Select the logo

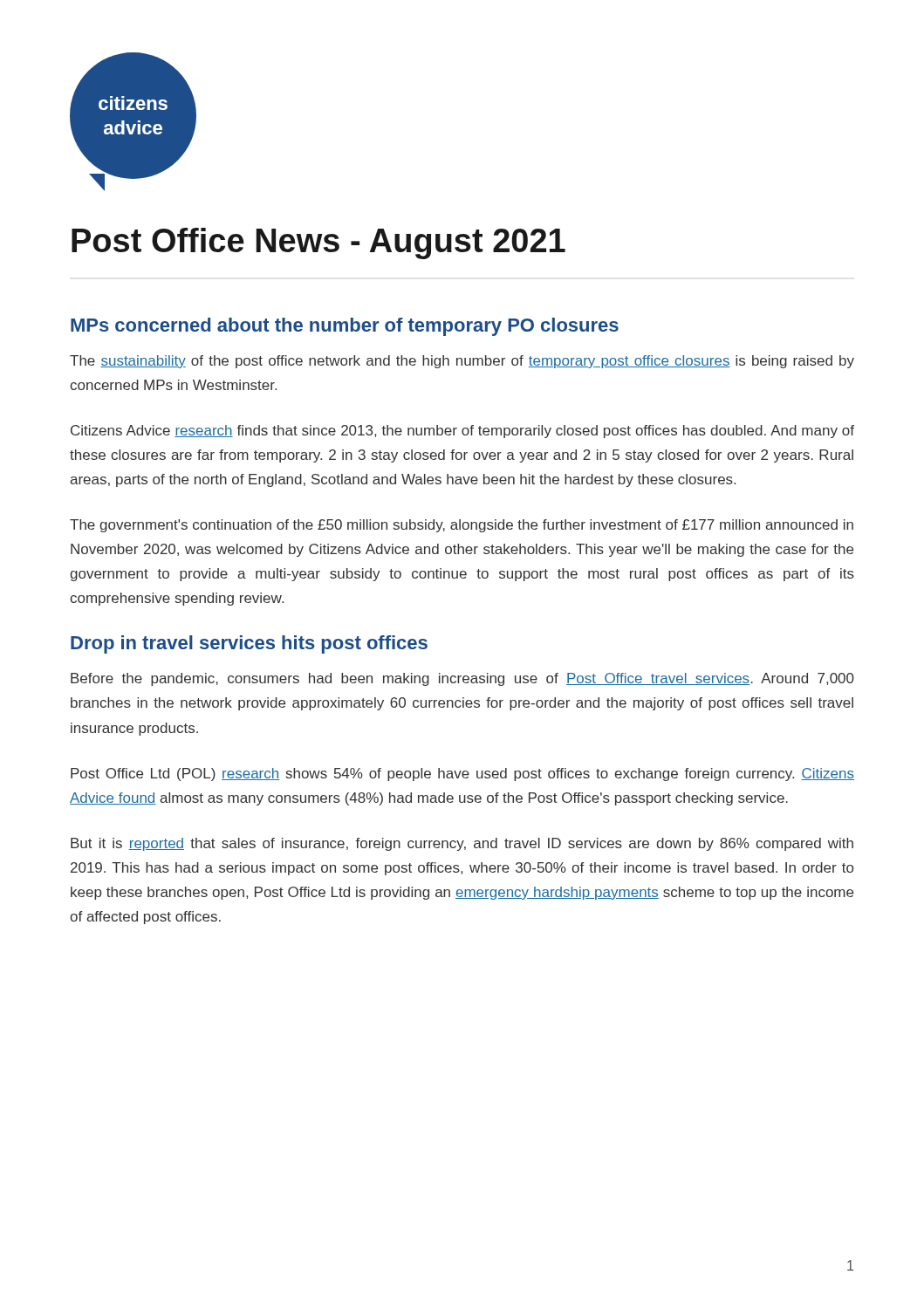point(462,116)
